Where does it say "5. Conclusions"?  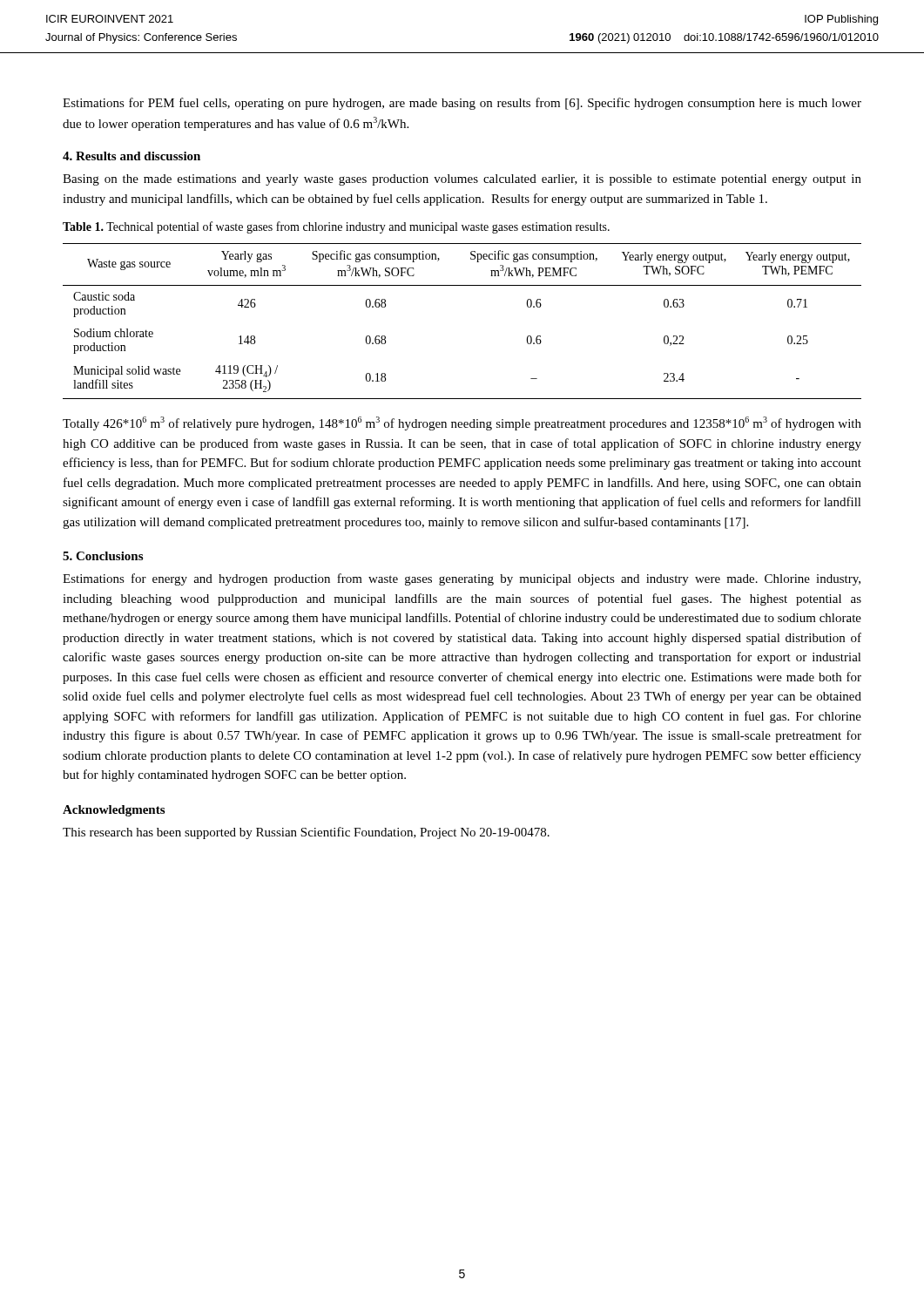click(x=103, y=556)
